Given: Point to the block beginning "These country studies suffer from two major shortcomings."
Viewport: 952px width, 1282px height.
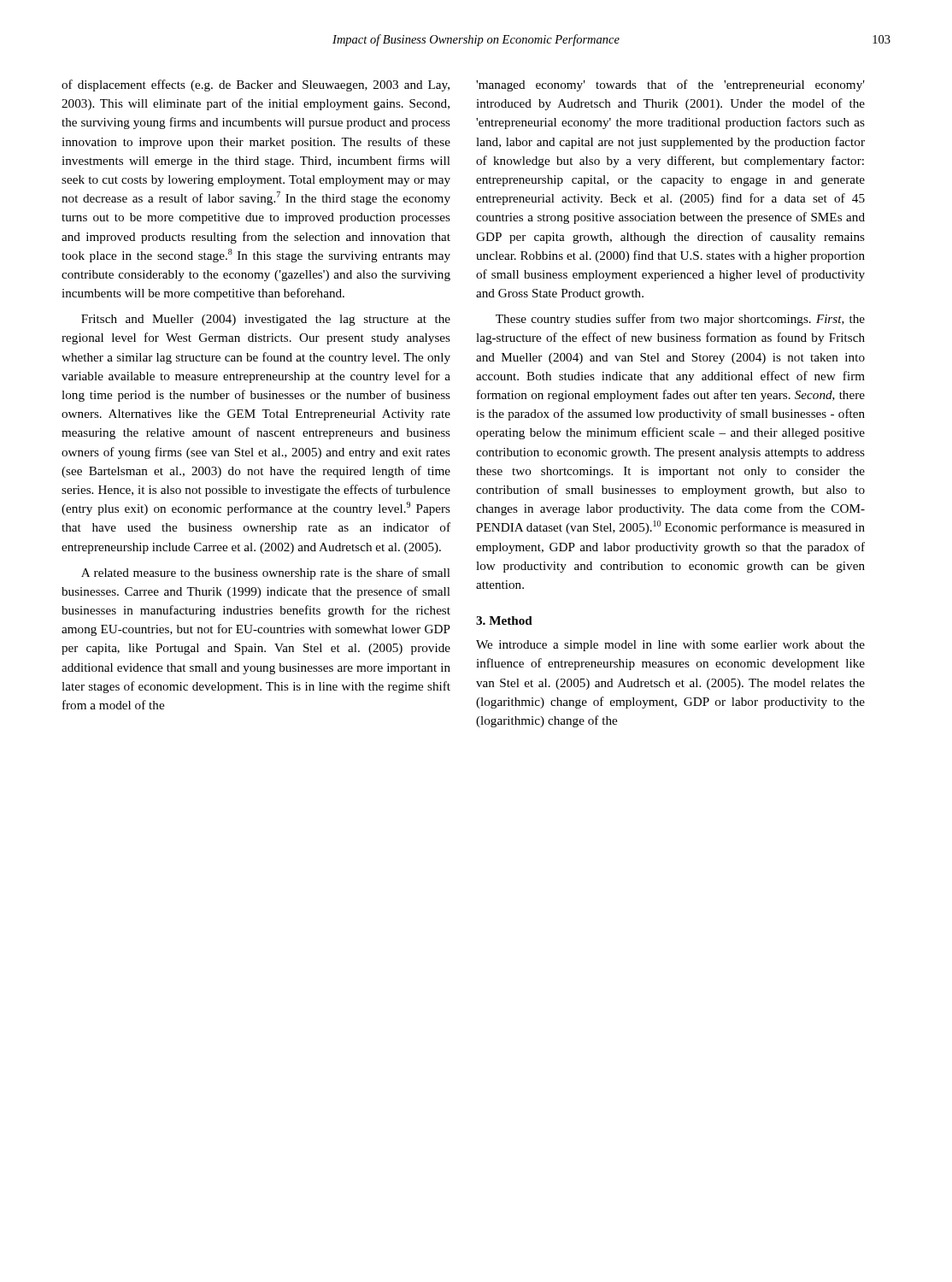Looking at the screenshot, I should pos(670,452).
